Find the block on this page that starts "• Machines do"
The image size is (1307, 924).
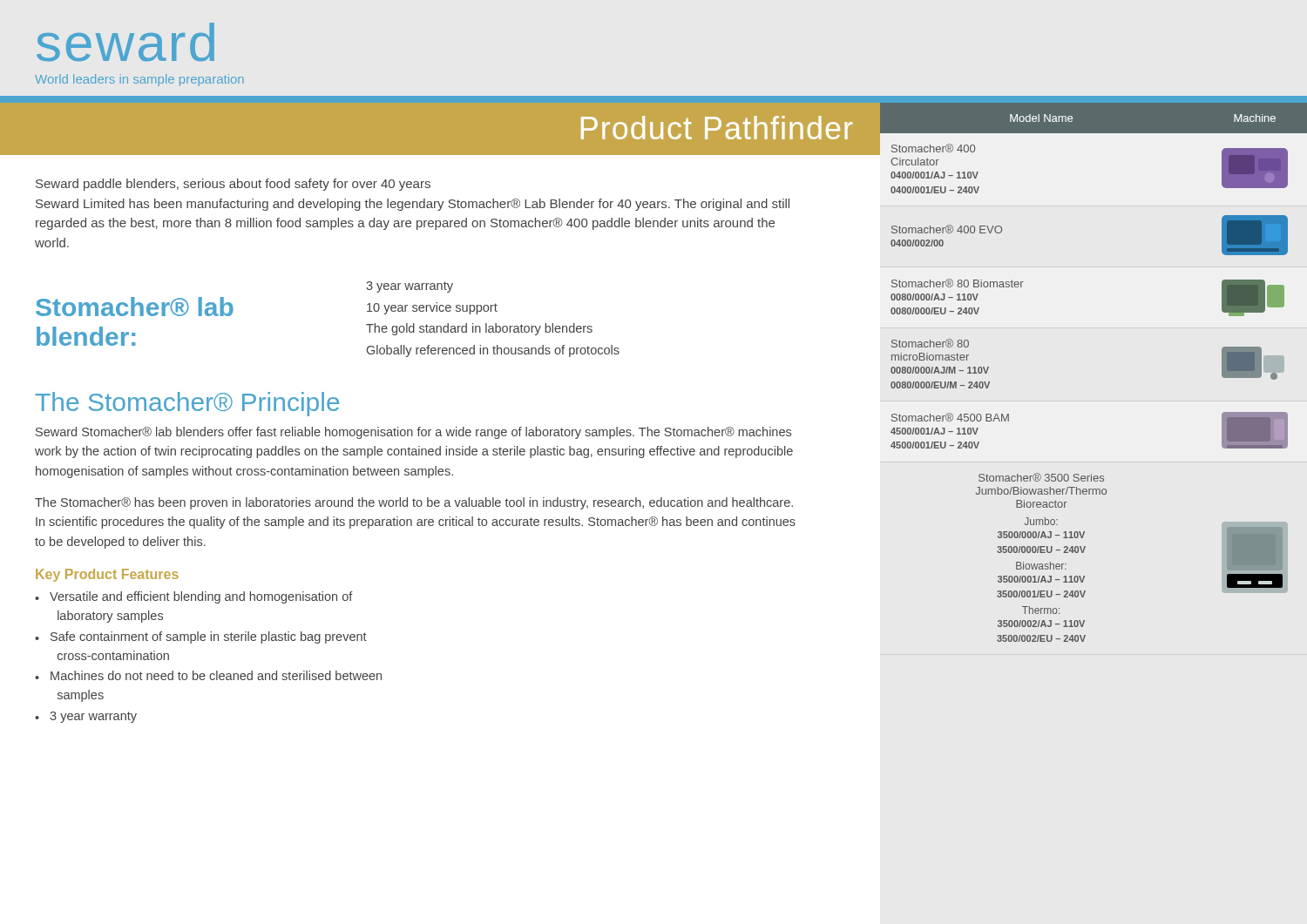coord(209,686)
